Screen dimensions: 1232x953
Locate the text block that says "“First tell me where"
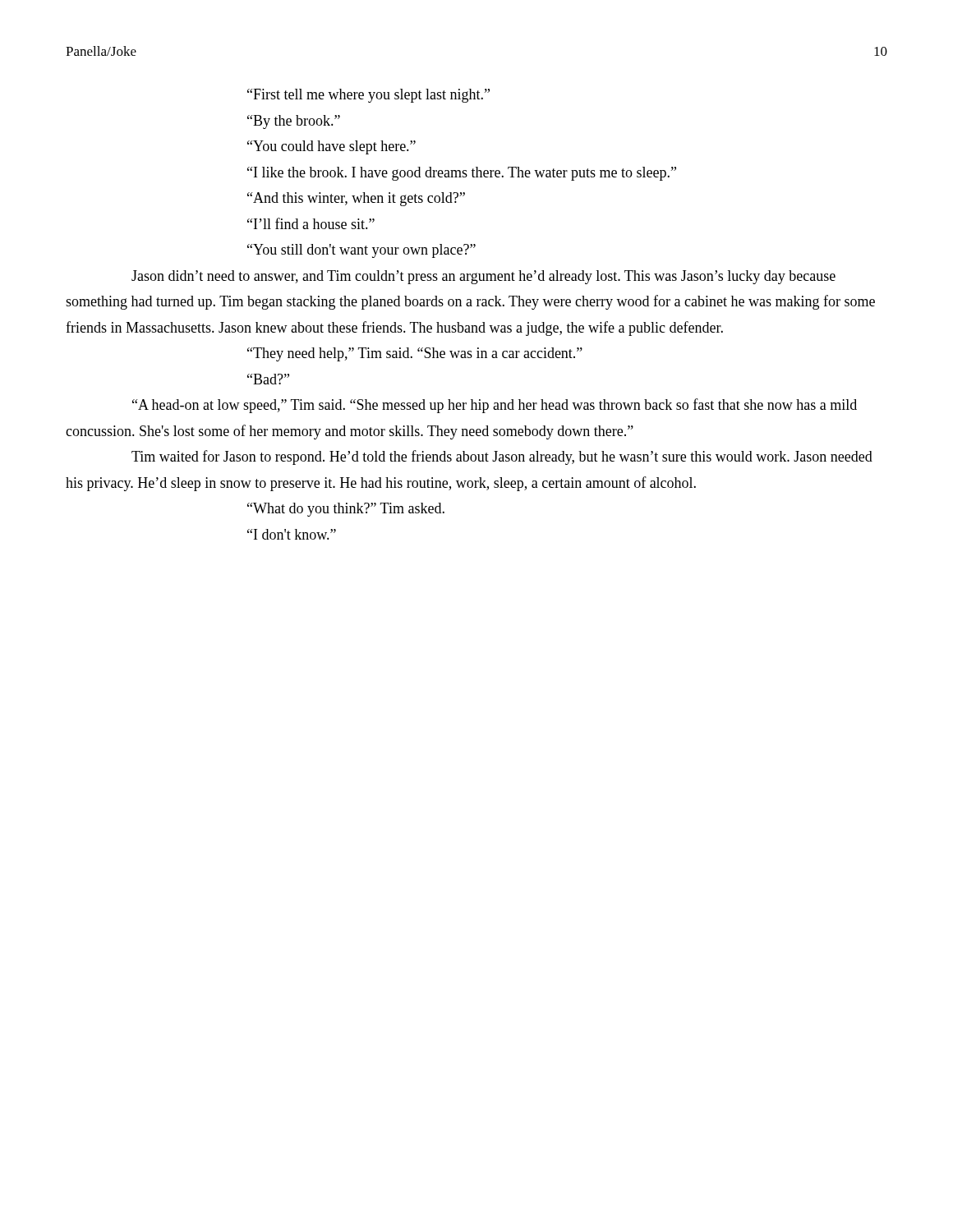368,94
